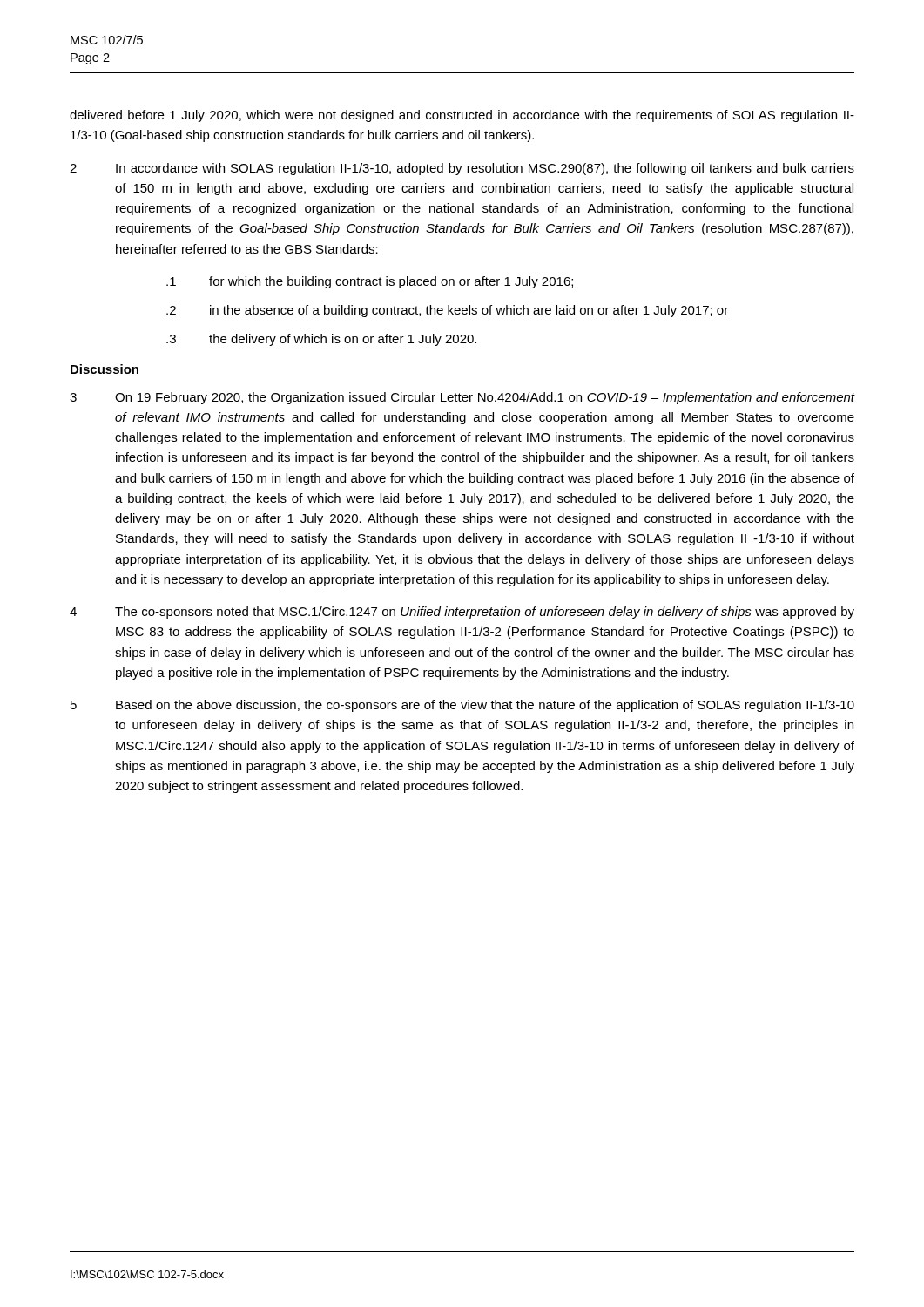This screenshot has height=1307, width=924.
Task: Select the text block that says "delivered before 1 July"
Action: coord(462,125)
